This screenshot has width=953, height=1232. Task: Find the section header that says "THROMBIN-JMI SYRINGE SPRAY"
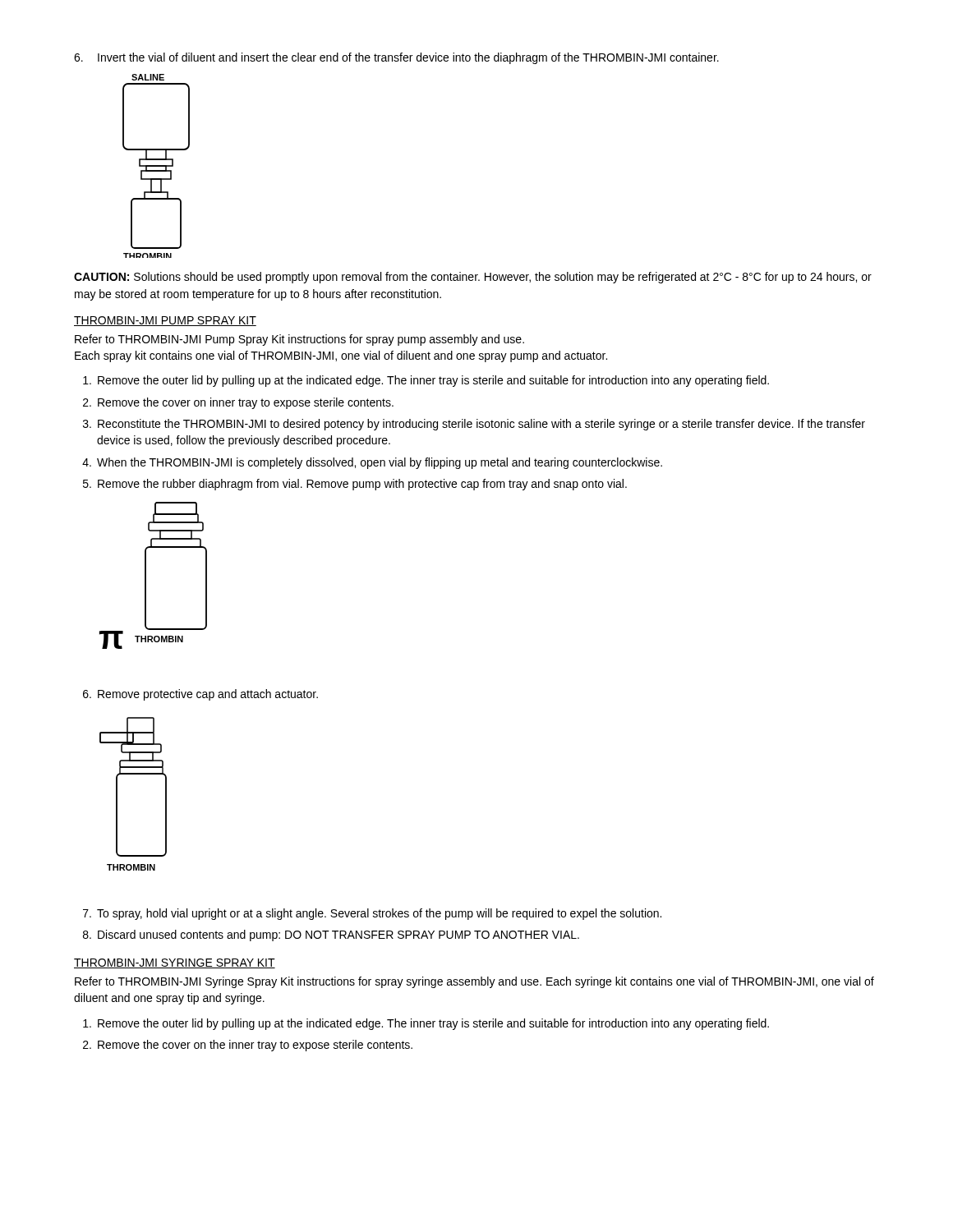click(174, 963)
